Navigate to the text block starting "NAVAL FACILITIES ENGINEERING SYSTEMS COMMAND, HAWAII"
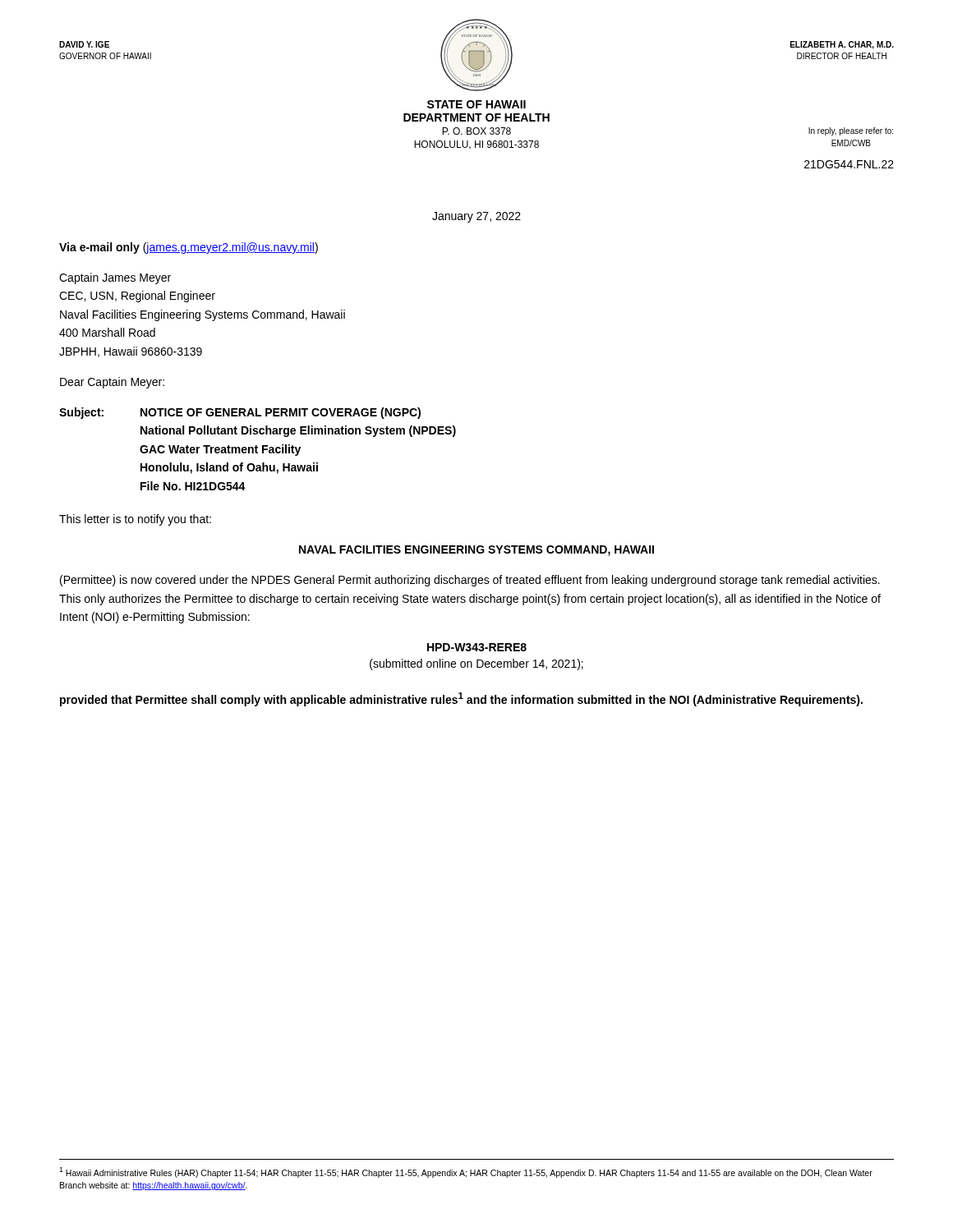This screenshot has height=1232, width=953. [476, 550]
